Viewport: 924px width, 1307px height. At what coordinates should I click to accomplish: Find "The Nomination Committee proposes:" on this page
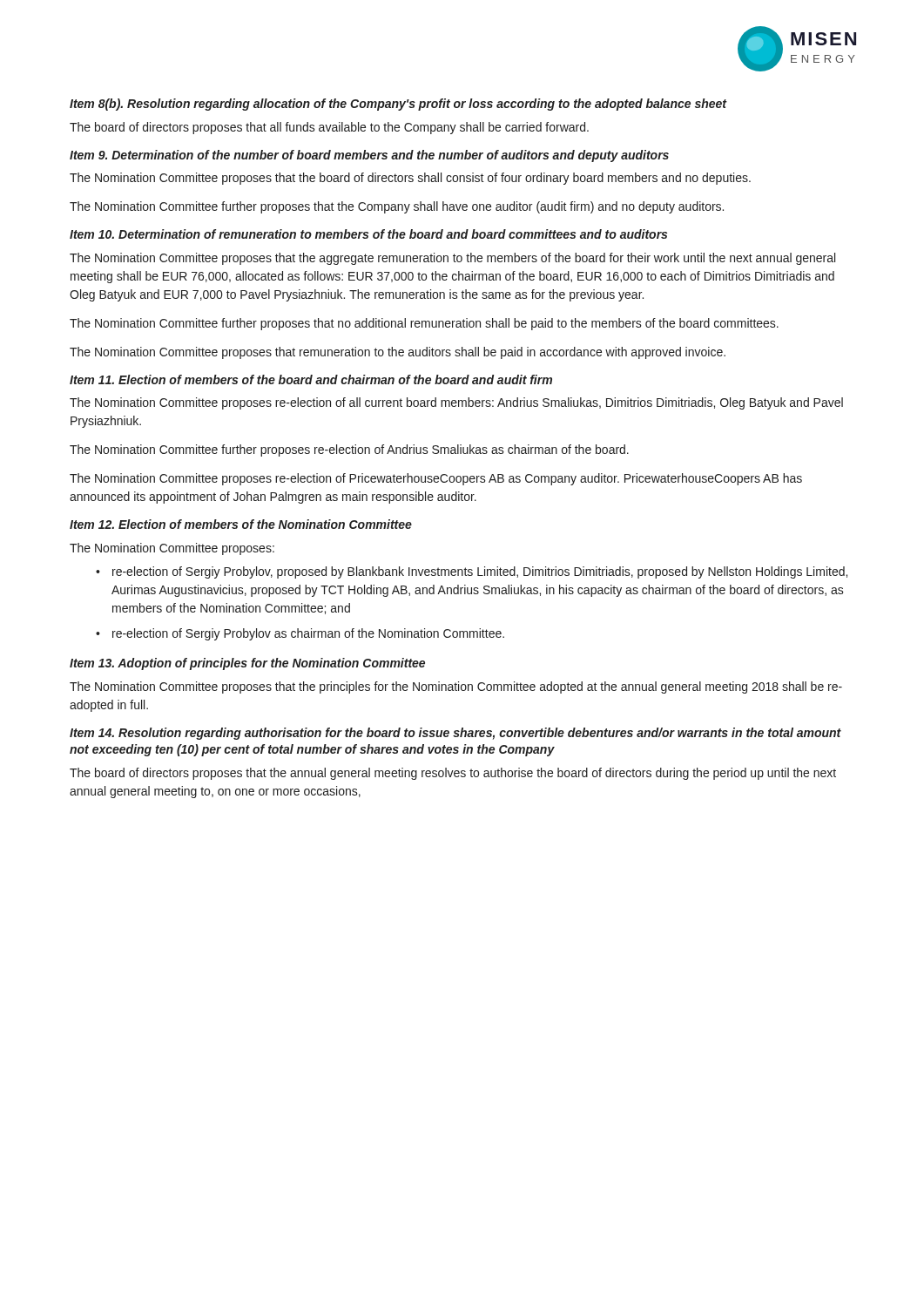tap(172, 548)
